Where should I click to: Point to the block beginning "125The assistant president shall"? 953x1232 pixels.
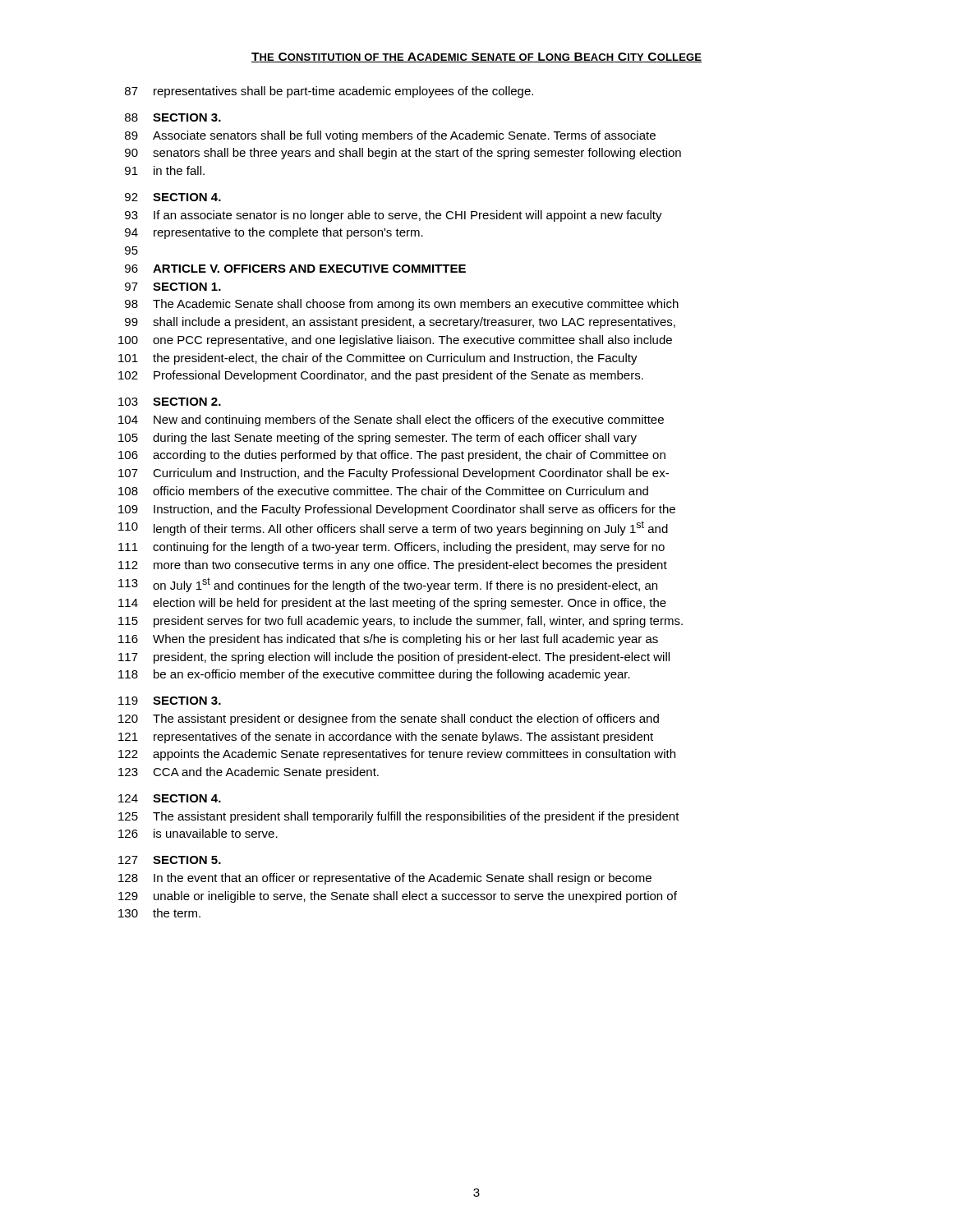pos(476,825)
